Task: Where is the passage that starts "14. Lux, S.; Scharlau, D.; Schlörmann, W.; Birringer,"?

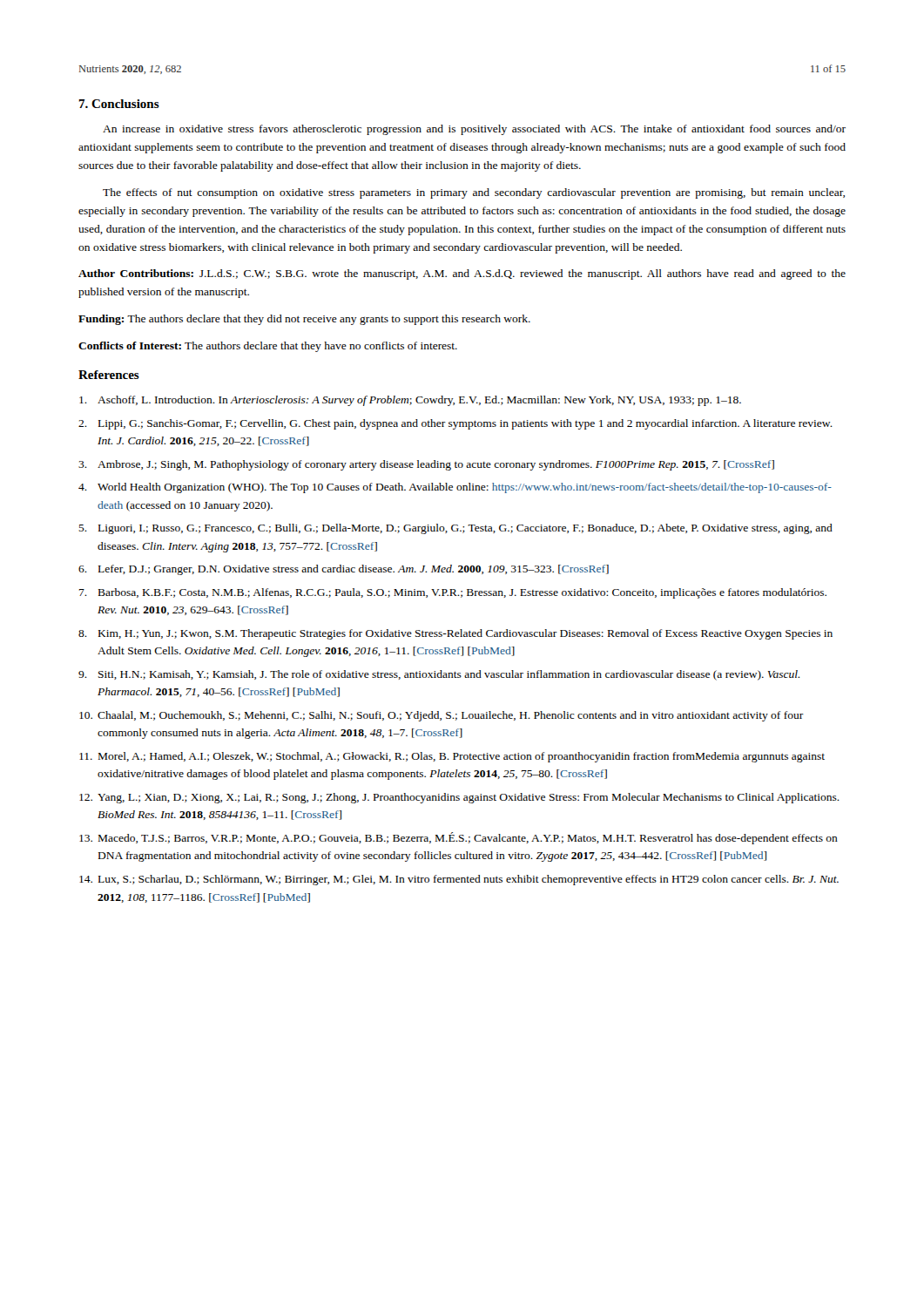Action: pyautogui.click(x=462, y=888)
